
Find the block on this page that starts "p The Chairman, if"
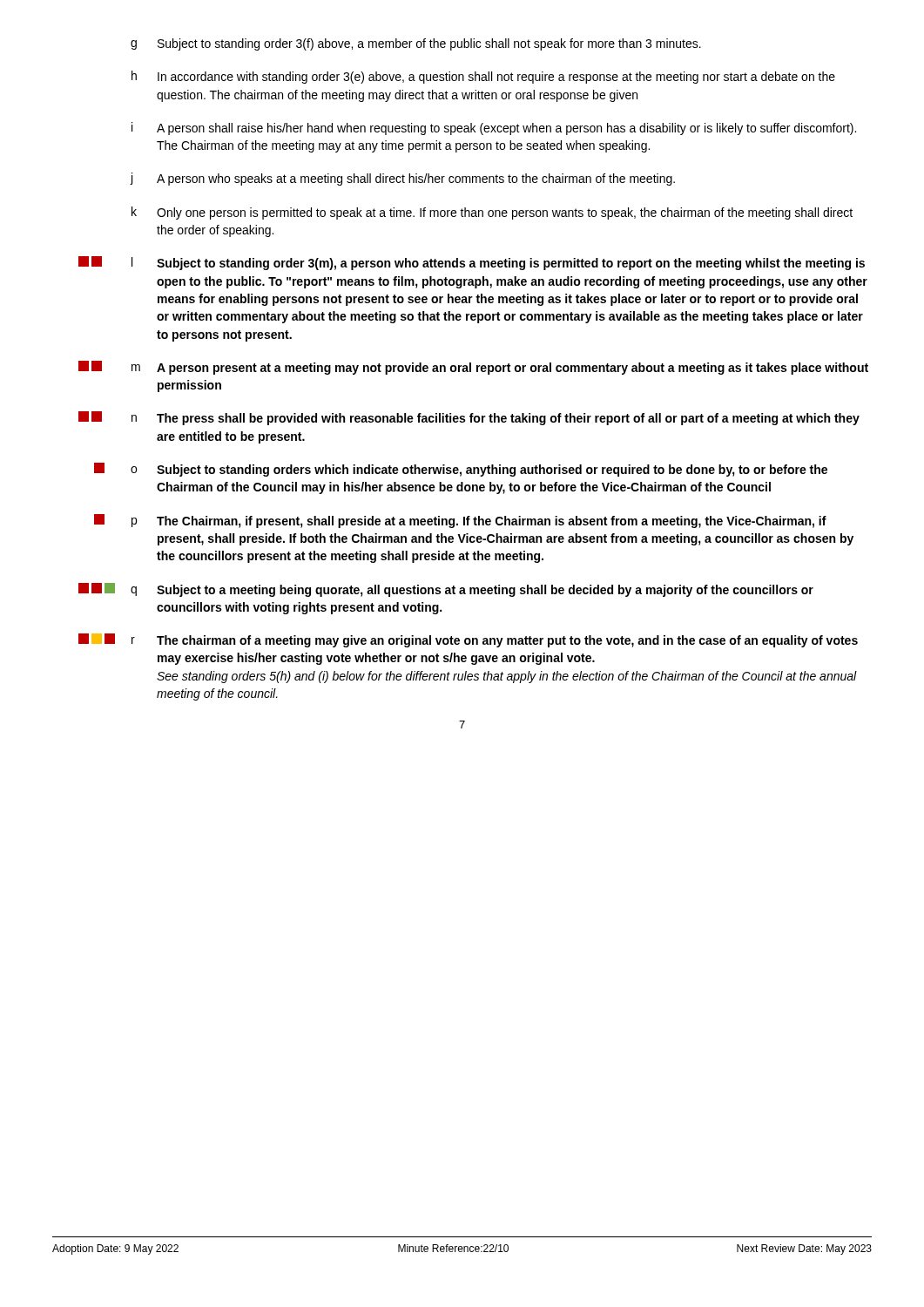coord(483,539)
